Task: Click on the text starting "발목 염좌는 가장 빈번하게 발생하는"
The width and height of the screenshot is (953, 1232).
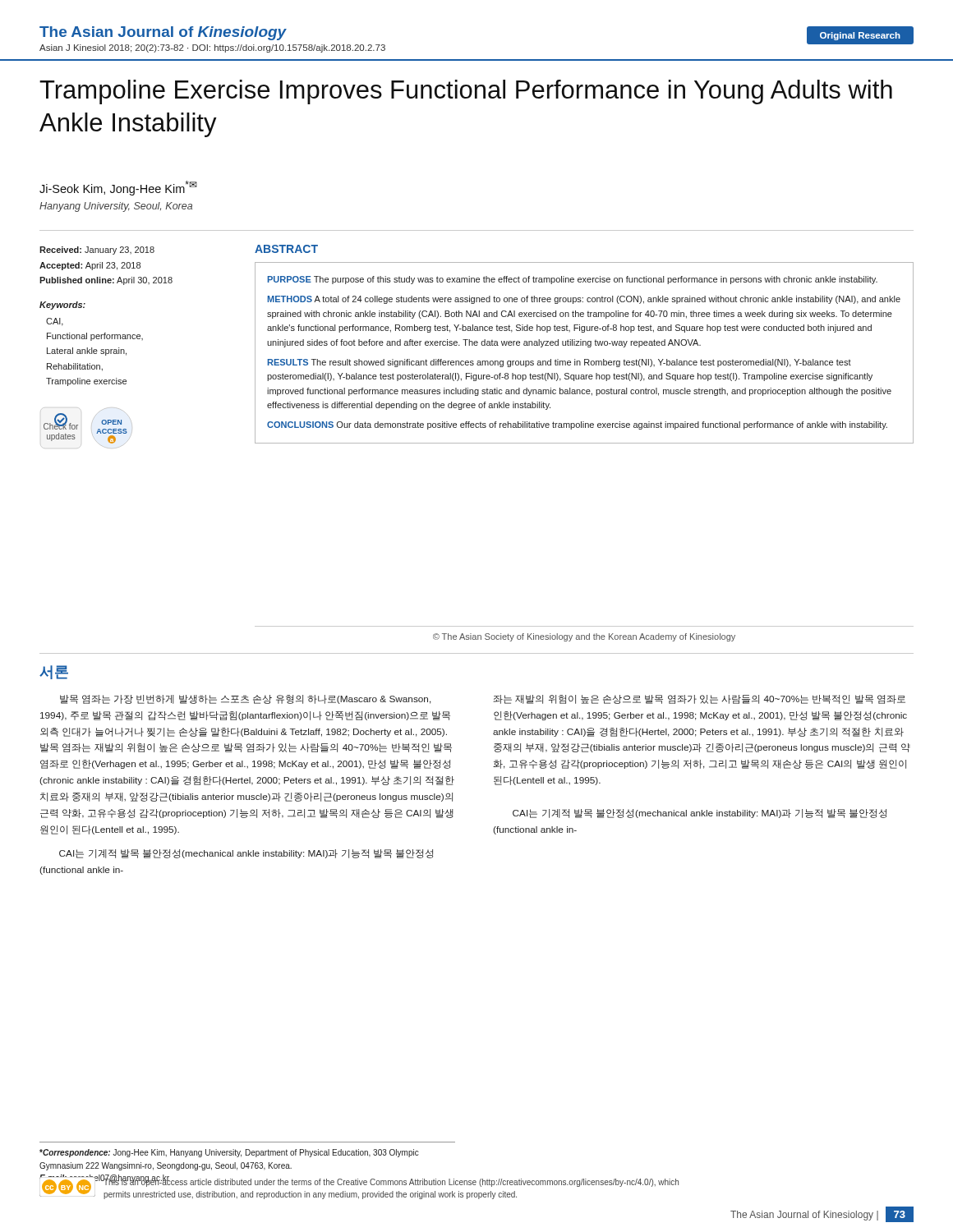Action: point(249,785)
